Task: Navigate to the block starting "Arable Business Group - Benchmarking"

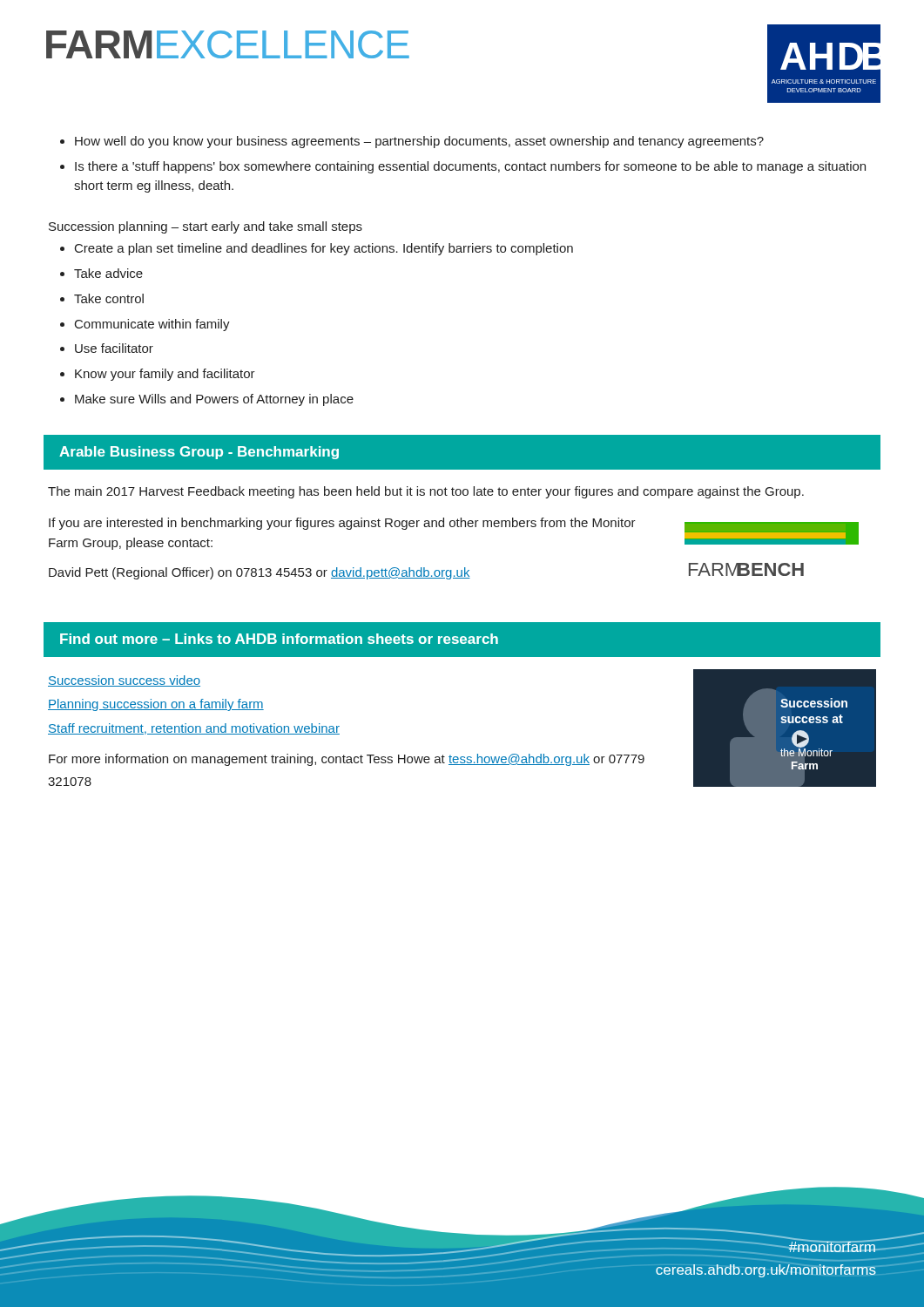Action: [x=199, y=451]
